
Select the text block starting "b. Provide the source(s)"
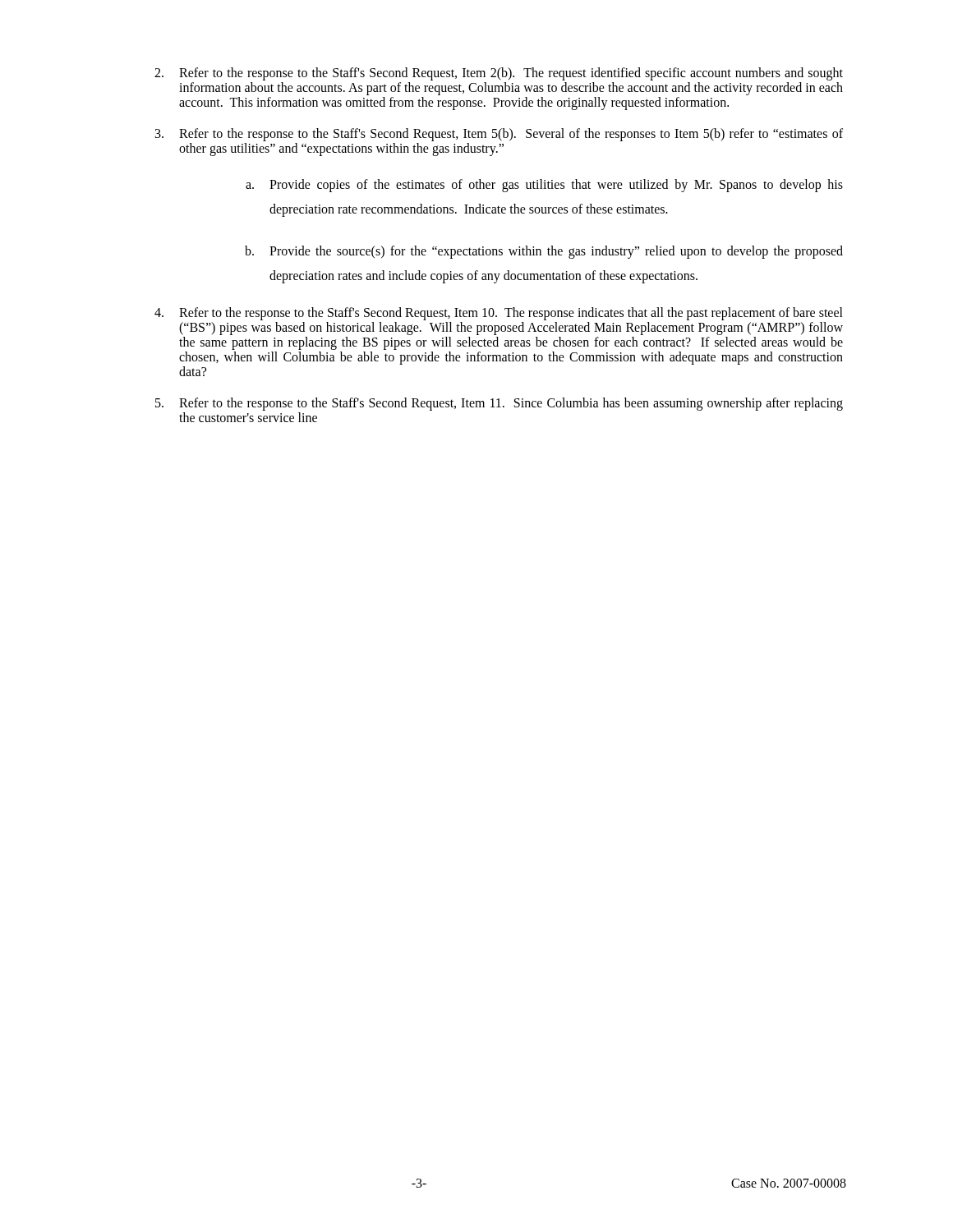(532, 264)
